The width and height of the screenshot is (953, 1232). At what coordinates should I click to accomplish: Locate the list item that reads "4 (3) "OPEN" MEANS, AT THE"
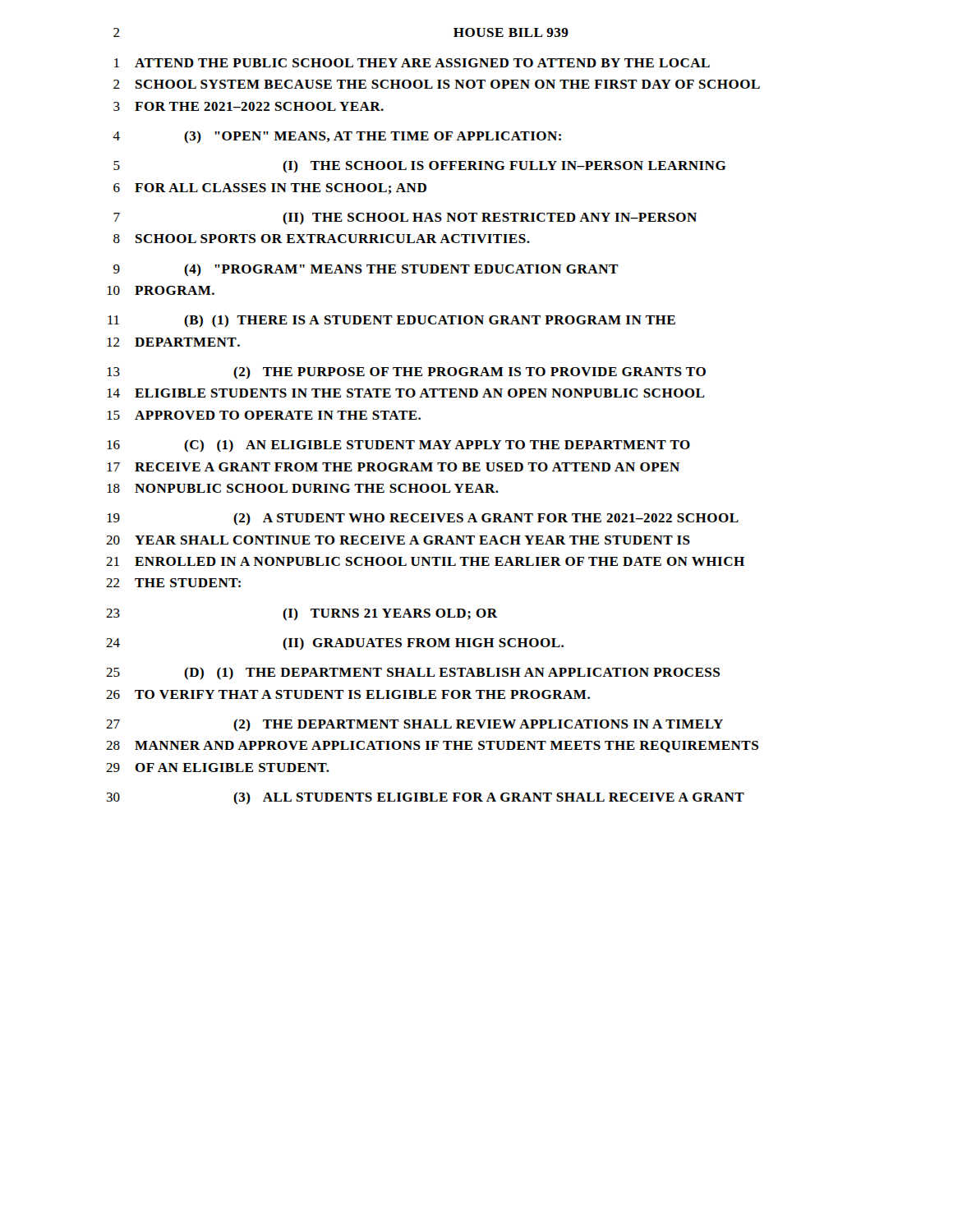[485, 137]
